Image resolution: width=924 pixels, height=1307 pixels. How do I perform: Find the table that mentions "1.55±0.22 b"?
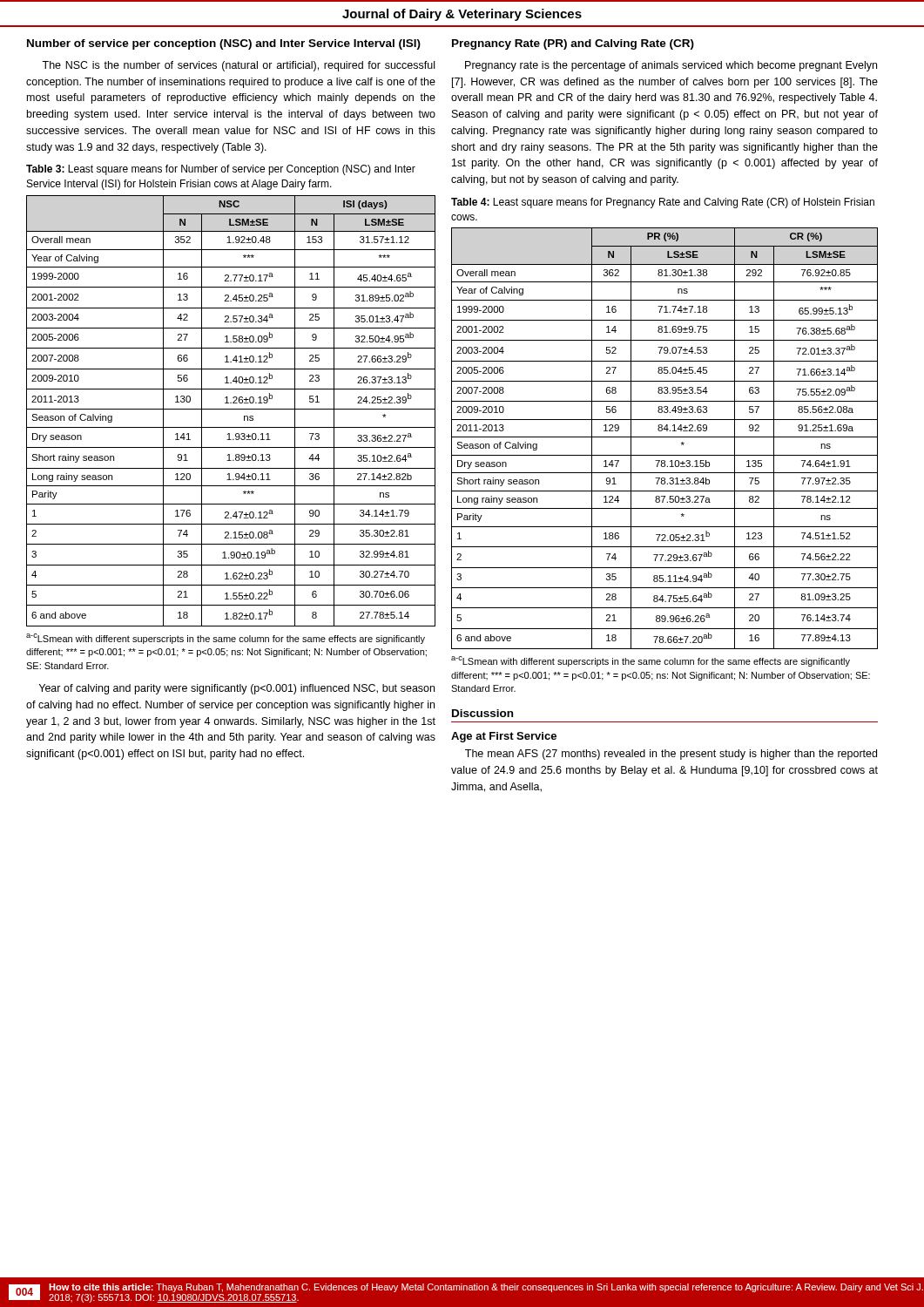click(231, 411)
